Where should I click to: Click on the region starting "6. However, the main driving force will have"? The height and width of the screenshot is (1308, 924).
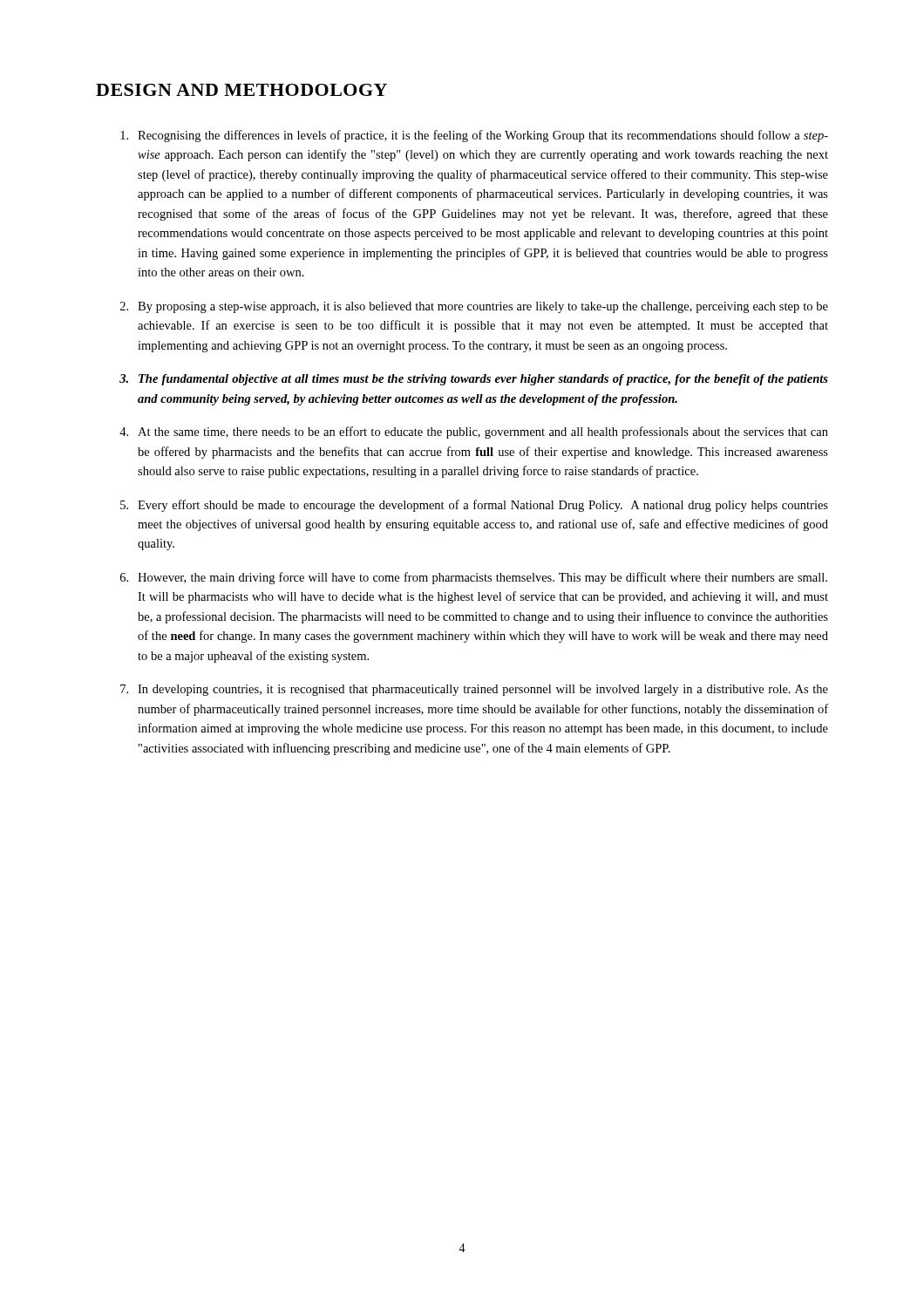coord(462,617)
